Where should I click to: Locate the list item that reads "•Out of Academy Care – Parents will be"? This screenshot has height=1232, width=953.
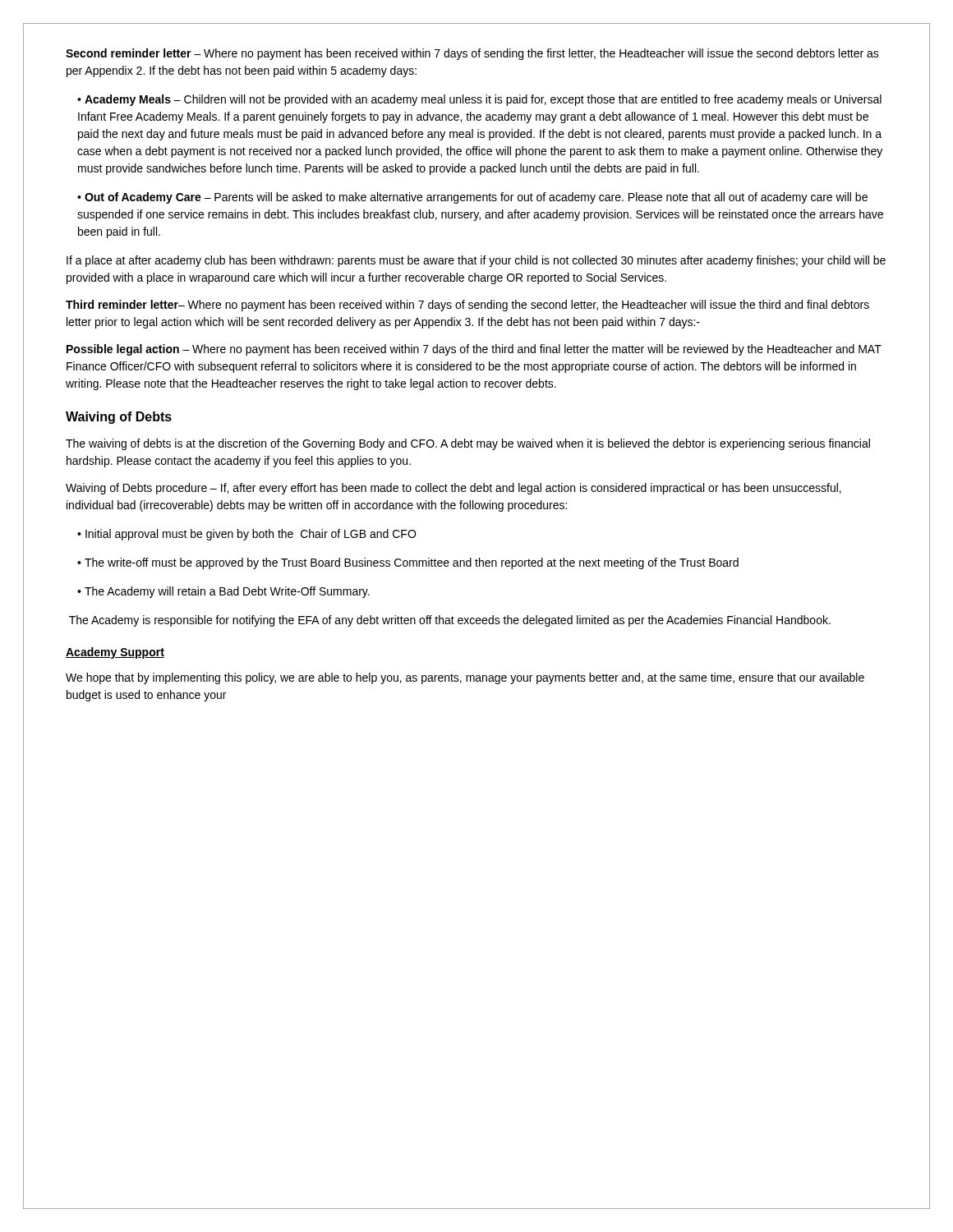pyautogui.click(x=482, y=215)
